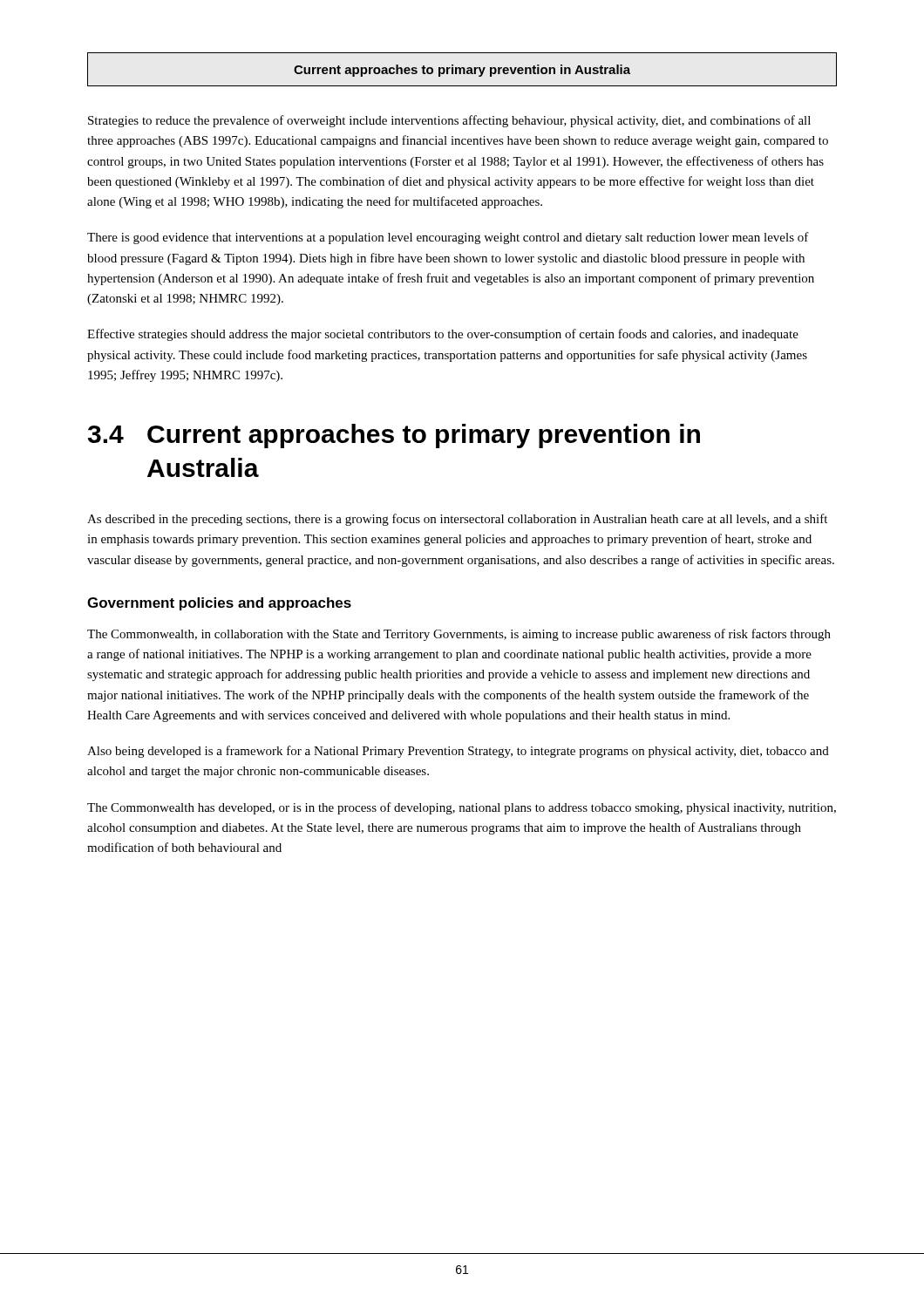
Task: Navigate to the text starting "Strategies to reduce the prevalence of overweight include"
Action: (458, 161)
